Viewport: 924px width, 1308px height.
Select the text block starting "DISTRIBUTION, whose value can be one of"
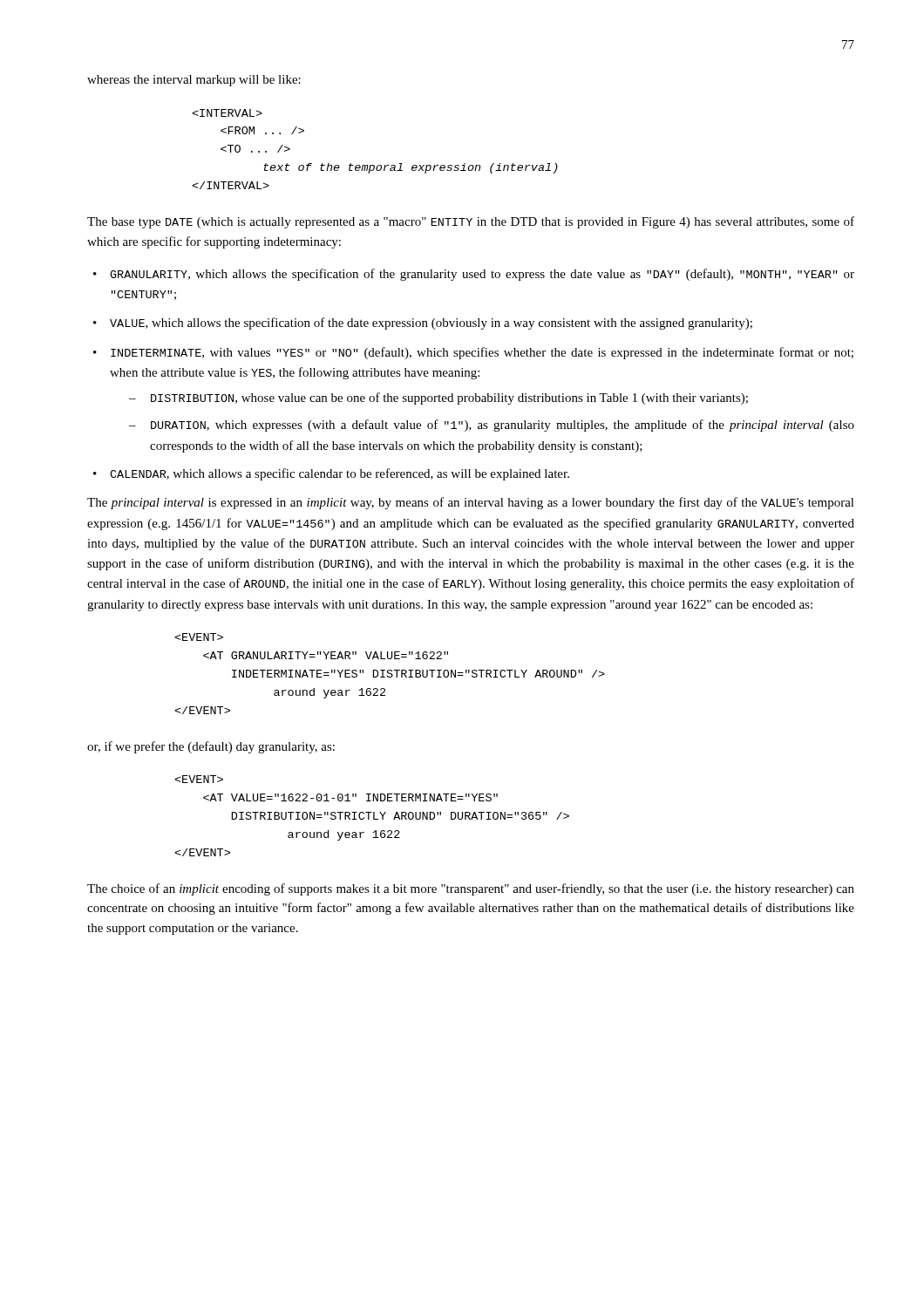click(x=491, y=398)
